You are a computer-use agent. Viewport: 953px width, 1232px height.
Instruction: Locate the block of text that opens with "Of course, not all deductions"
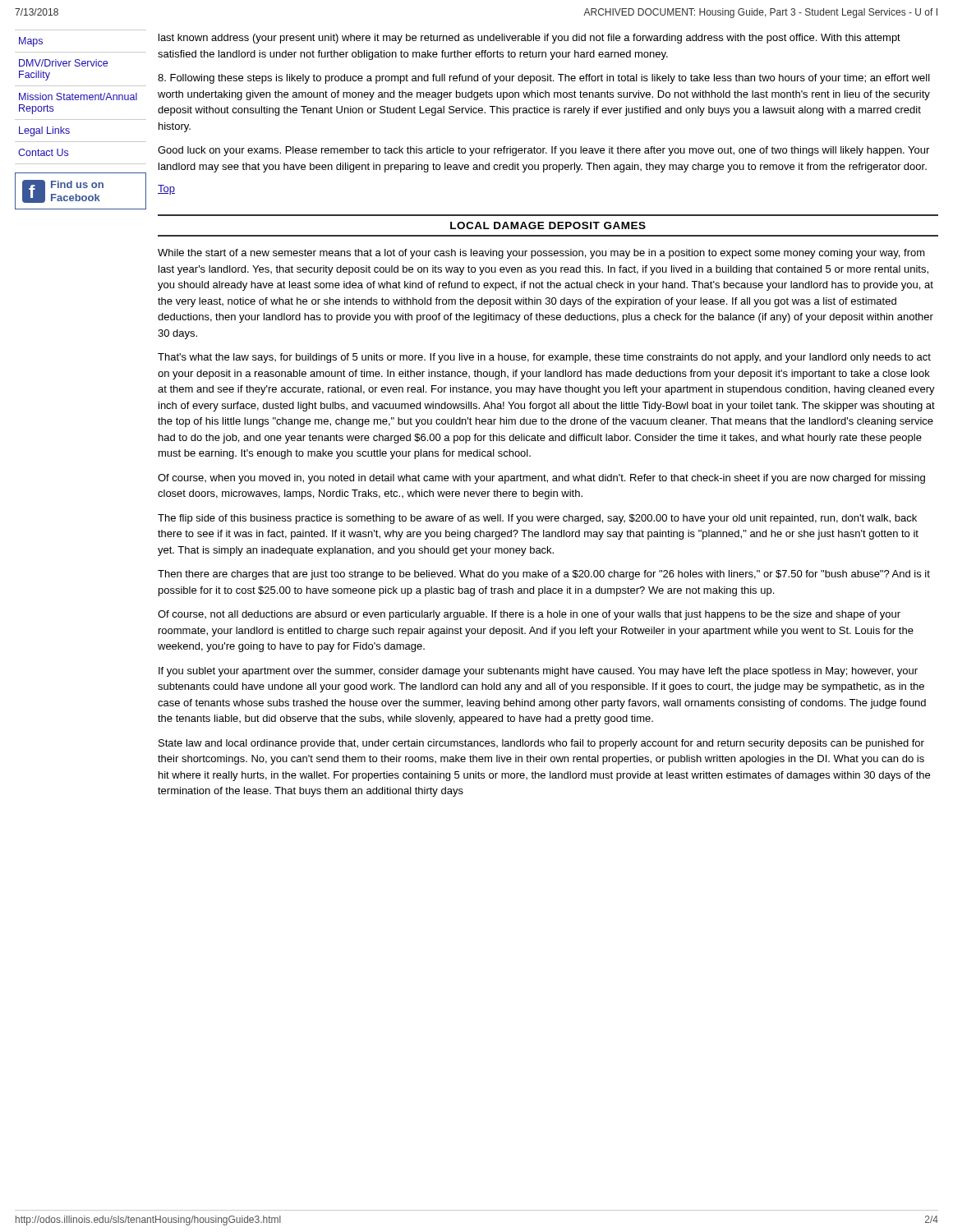tap(536, 630)
